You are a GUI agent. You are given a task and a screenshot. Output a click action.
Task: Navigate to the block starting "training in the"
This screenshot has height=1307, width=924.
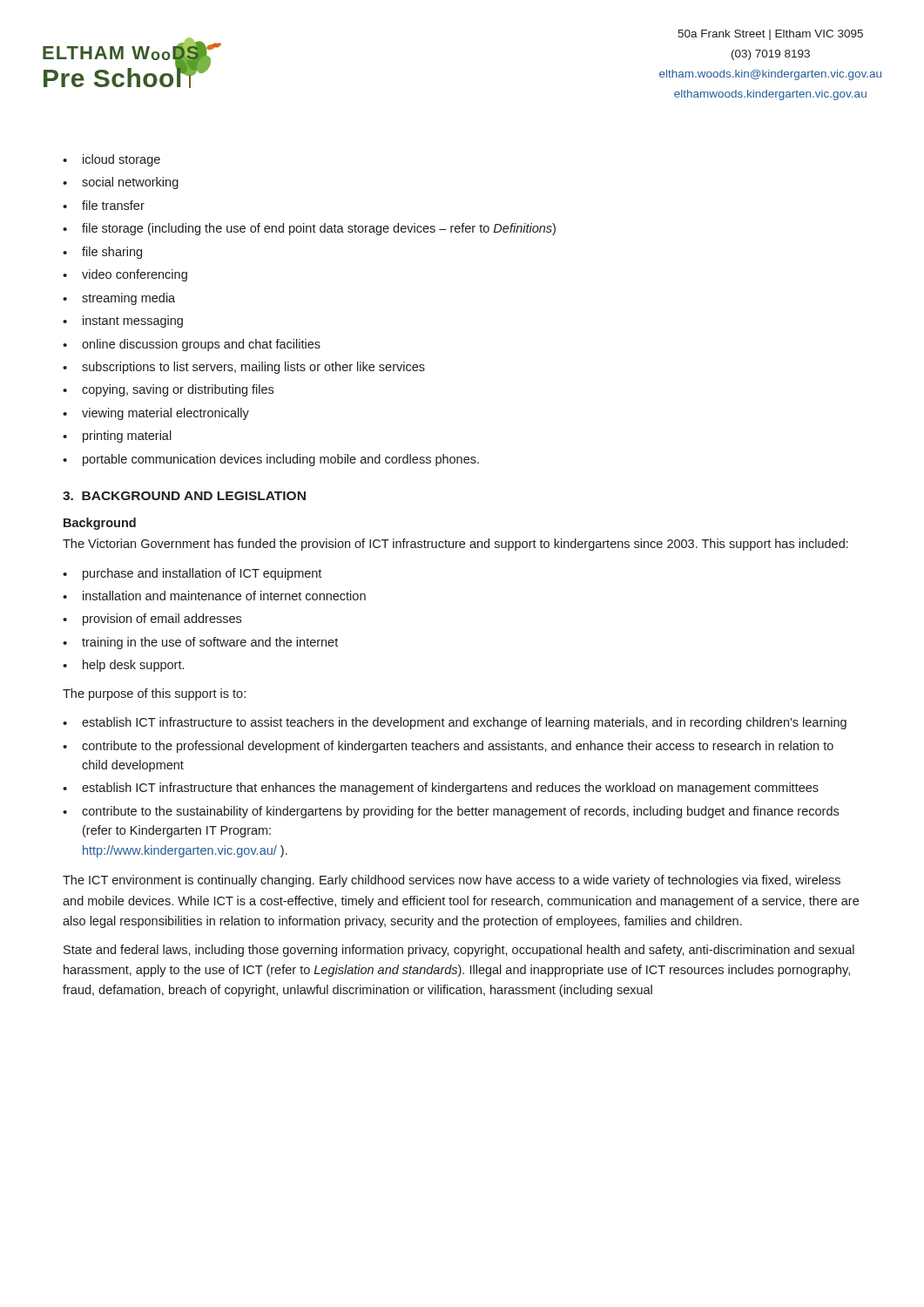210,642
